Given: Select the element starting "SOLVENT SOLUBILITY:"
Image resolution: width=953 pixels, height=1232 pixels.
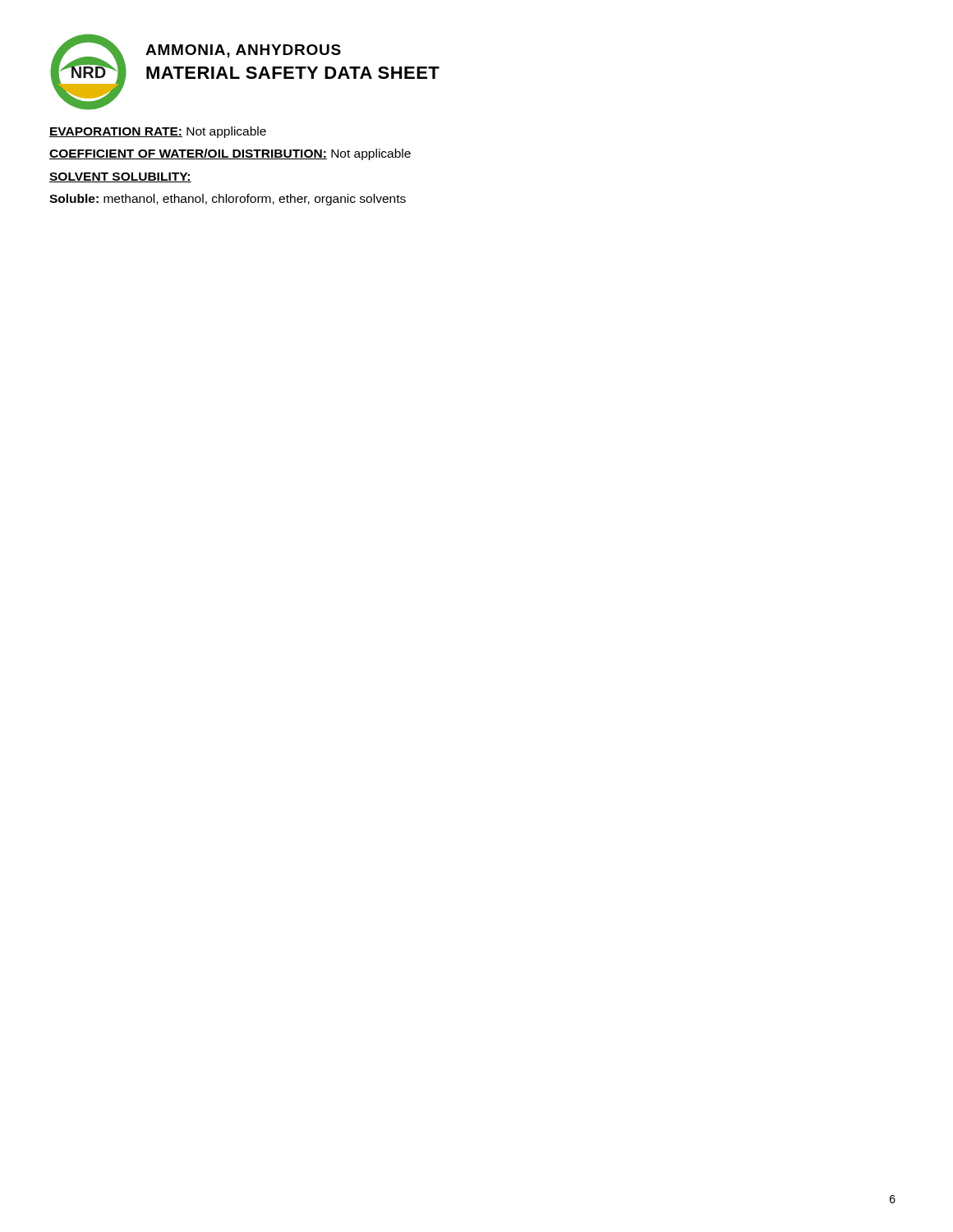Looking at the screenshot, I should pyautogui.click(x=120, y=176).
